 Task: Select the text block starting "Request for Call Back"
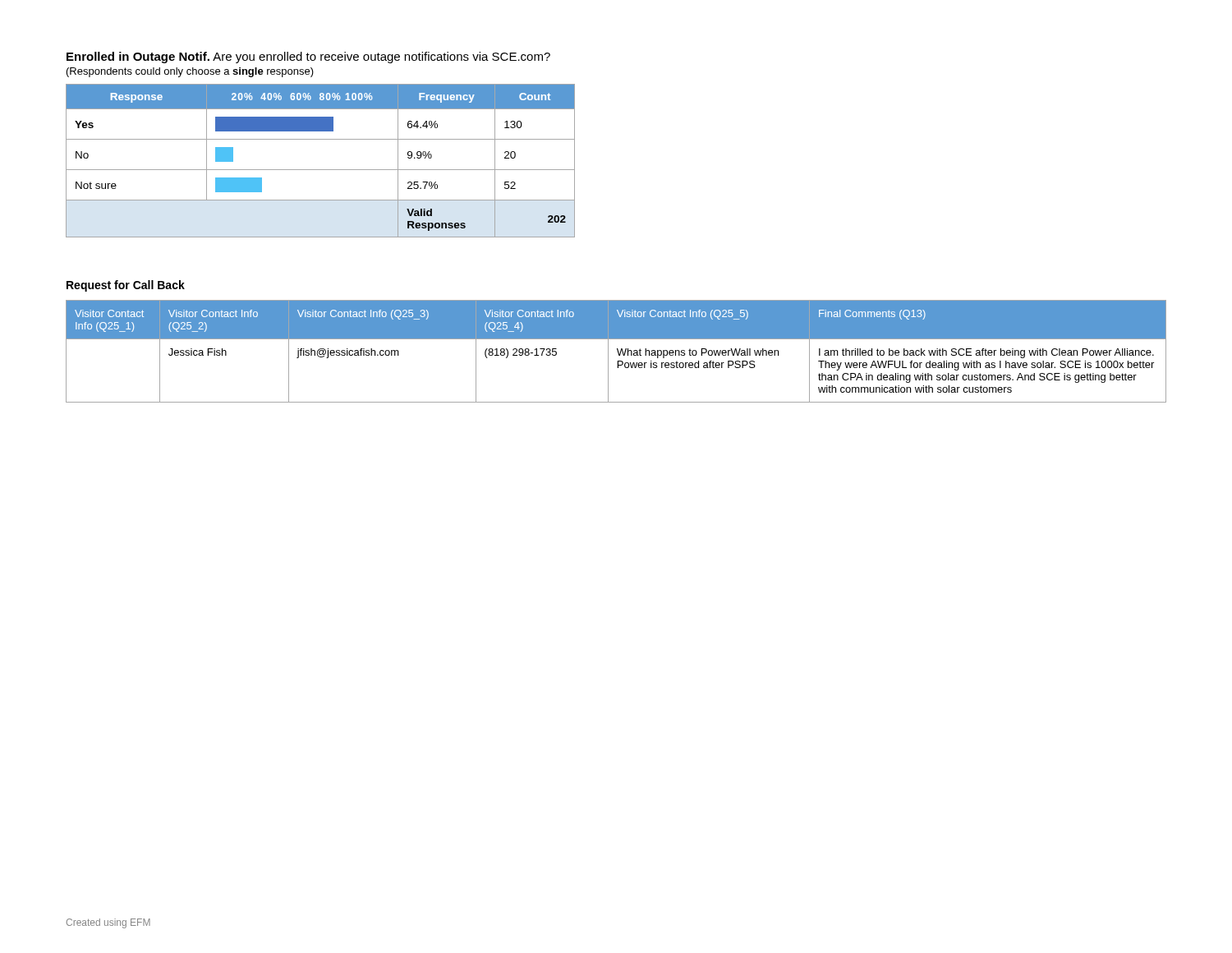(125, 285)
